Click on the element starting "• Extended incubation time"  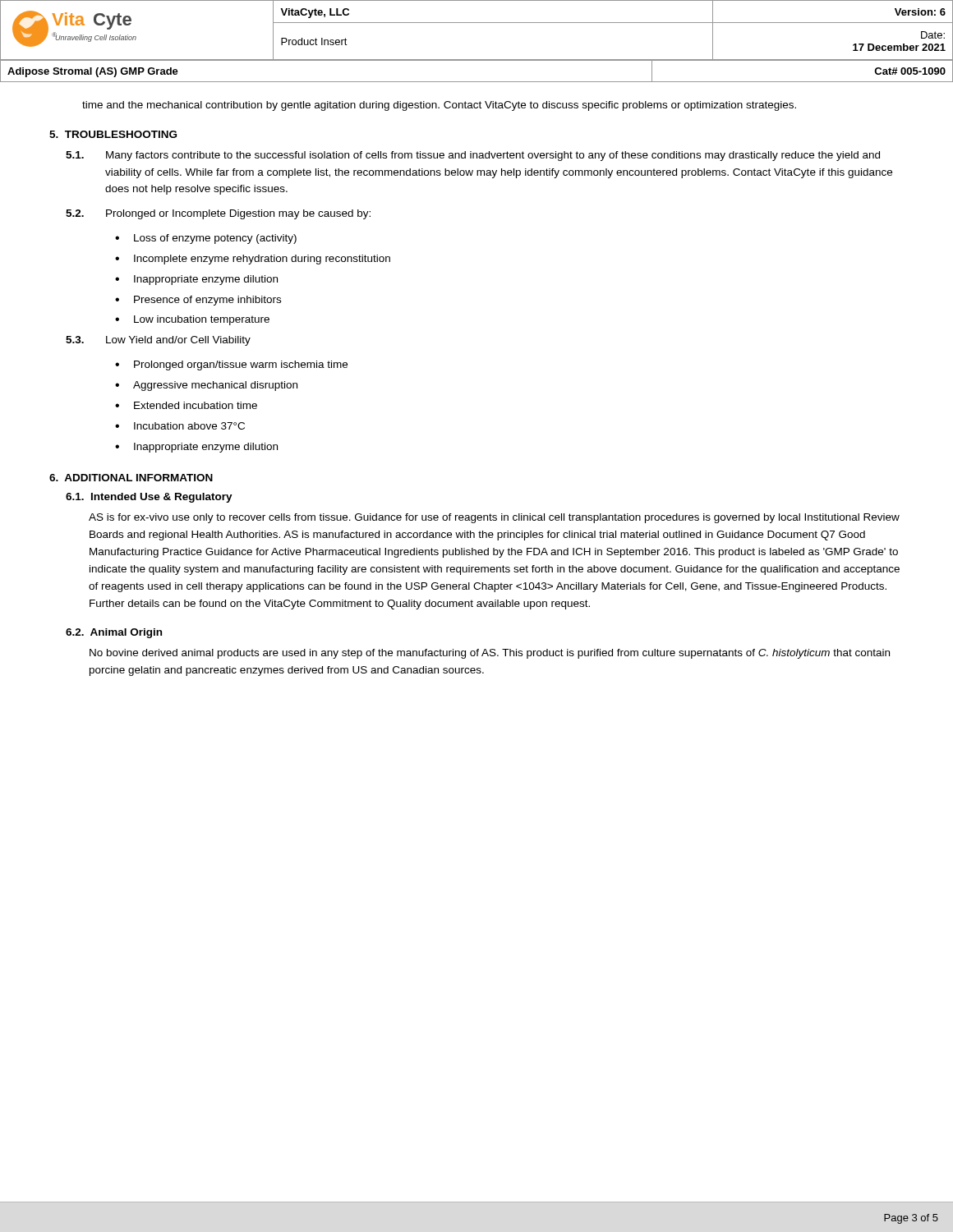pyautogui.click(x=186, y=405)
